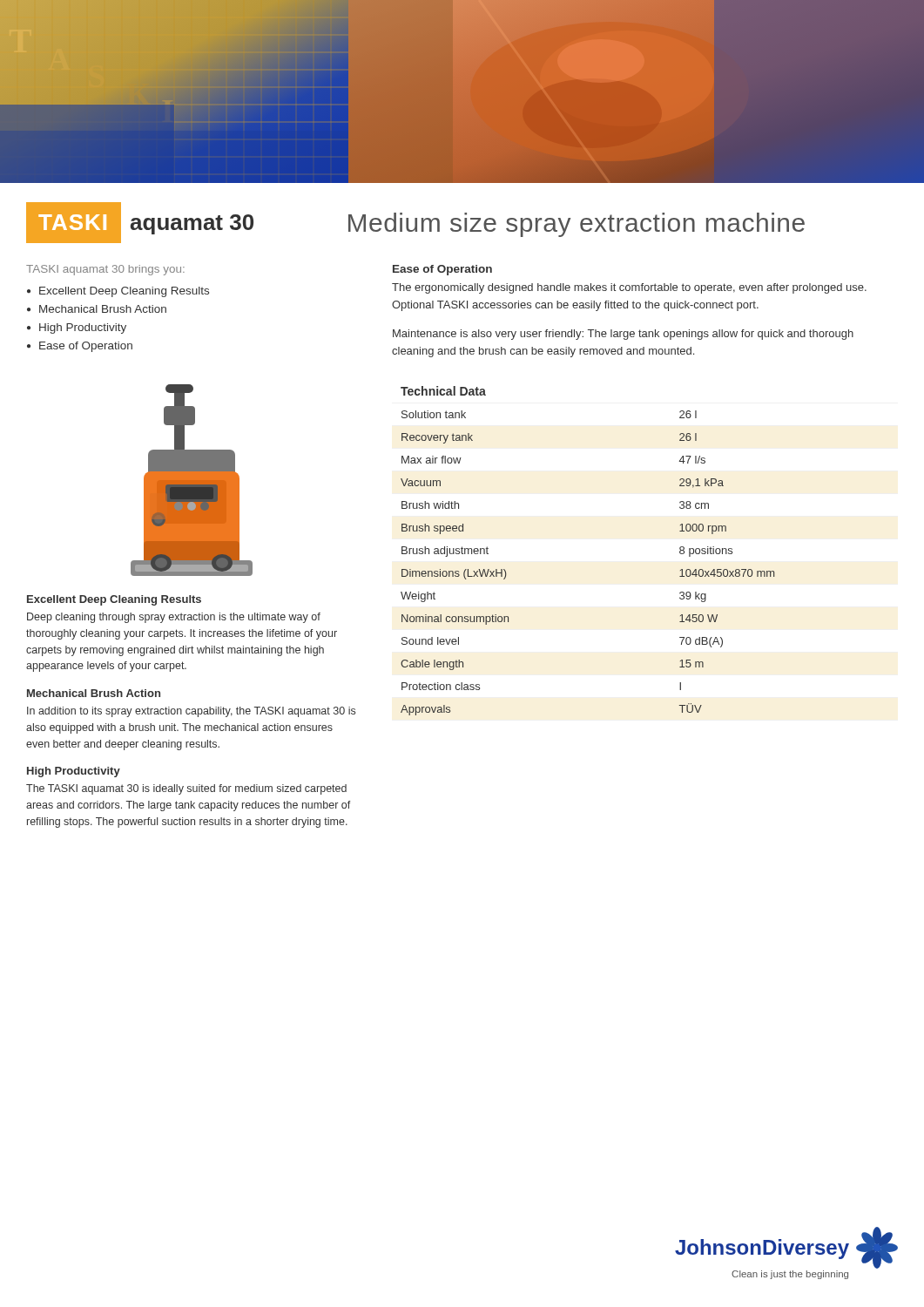Select the section header that reads "High Productivity"

(x=73, y=771)
